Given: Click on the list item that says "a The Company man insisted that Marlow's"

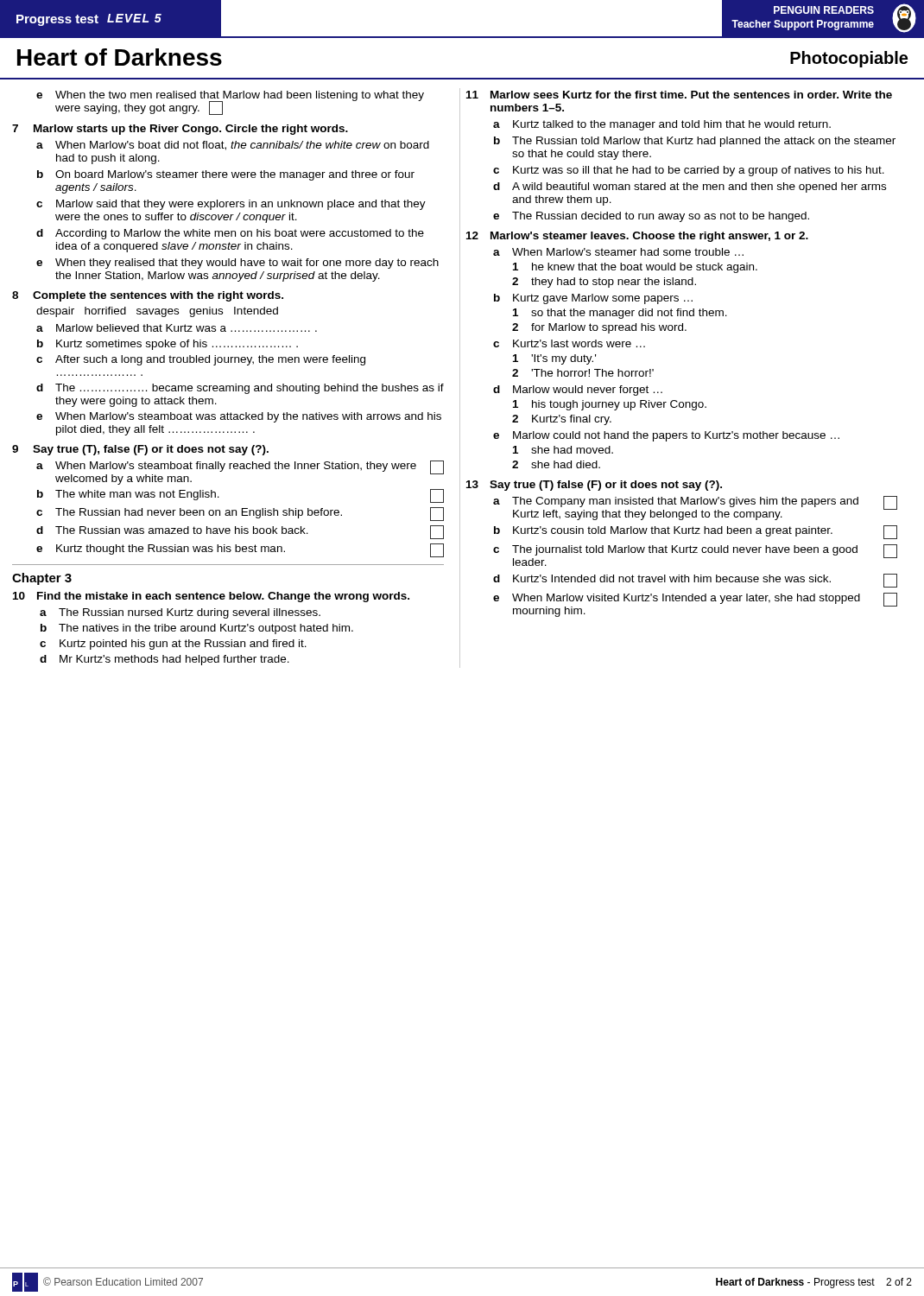Looking at the screenshot, I should 695,507.
